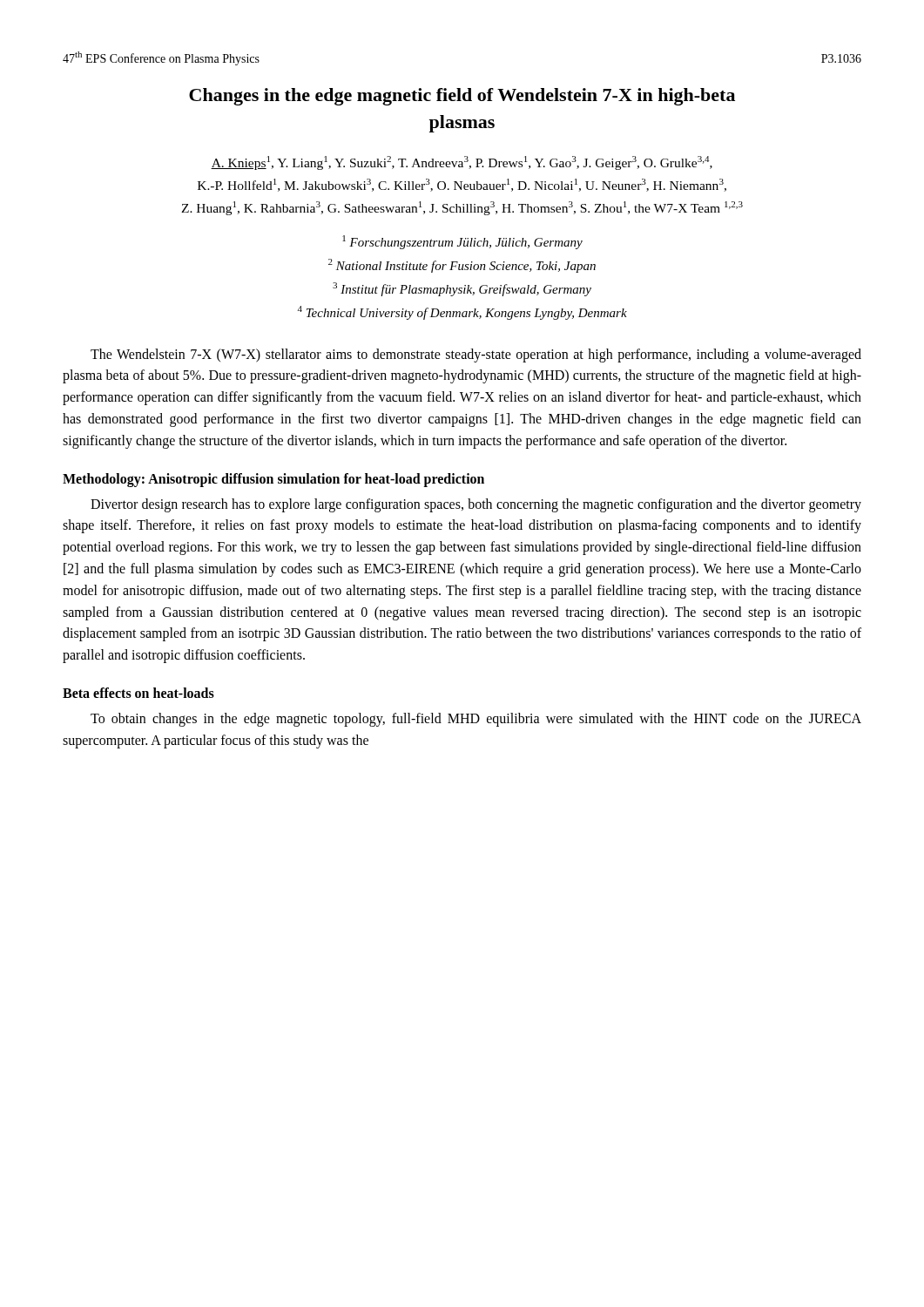Select the passage starting "Divertor design research has to"
The height and width of the screenshot is (1307, 924).
pyautogui.click(x=462, y=579)
